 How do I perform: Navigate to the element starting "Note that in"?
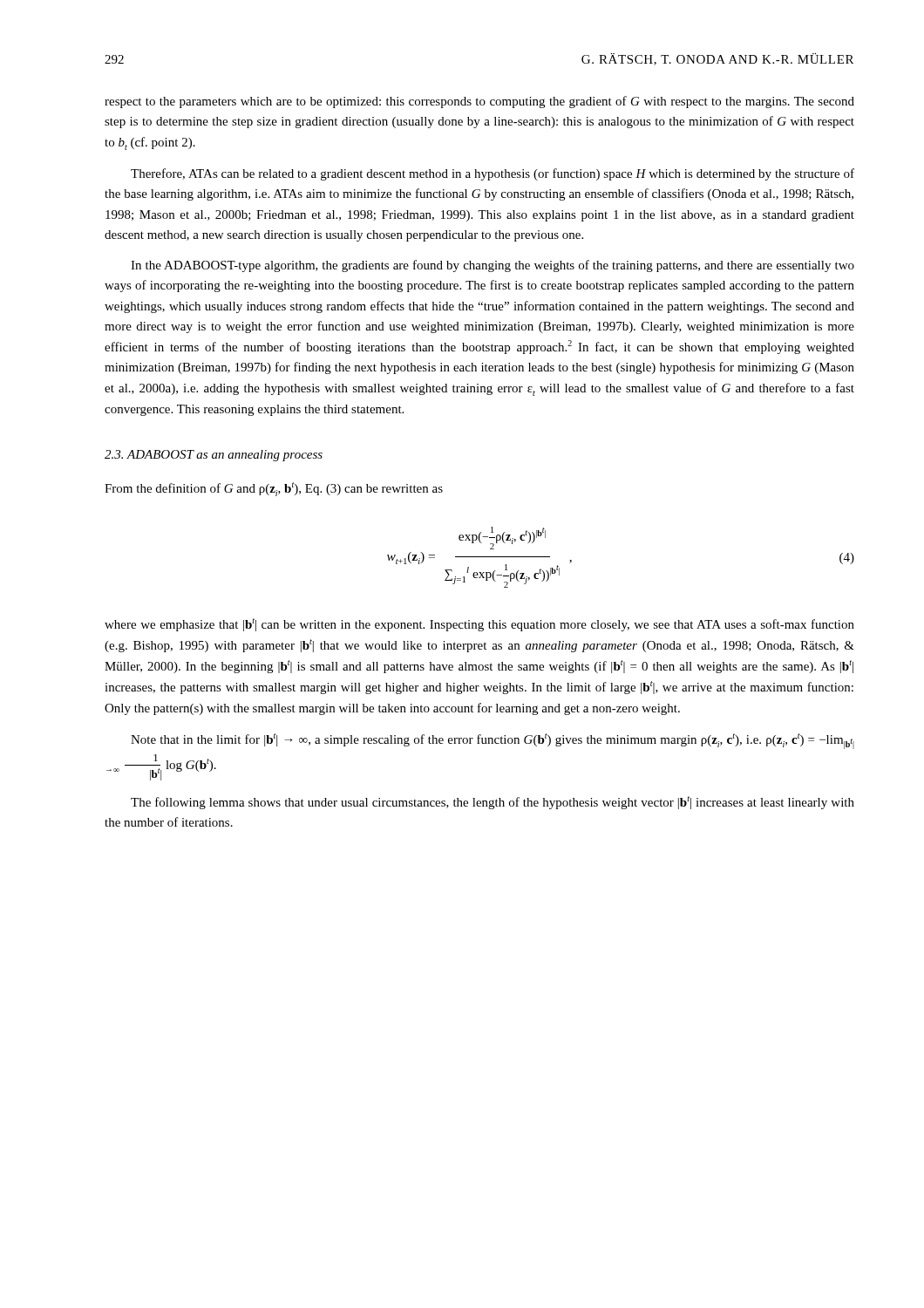479,755
